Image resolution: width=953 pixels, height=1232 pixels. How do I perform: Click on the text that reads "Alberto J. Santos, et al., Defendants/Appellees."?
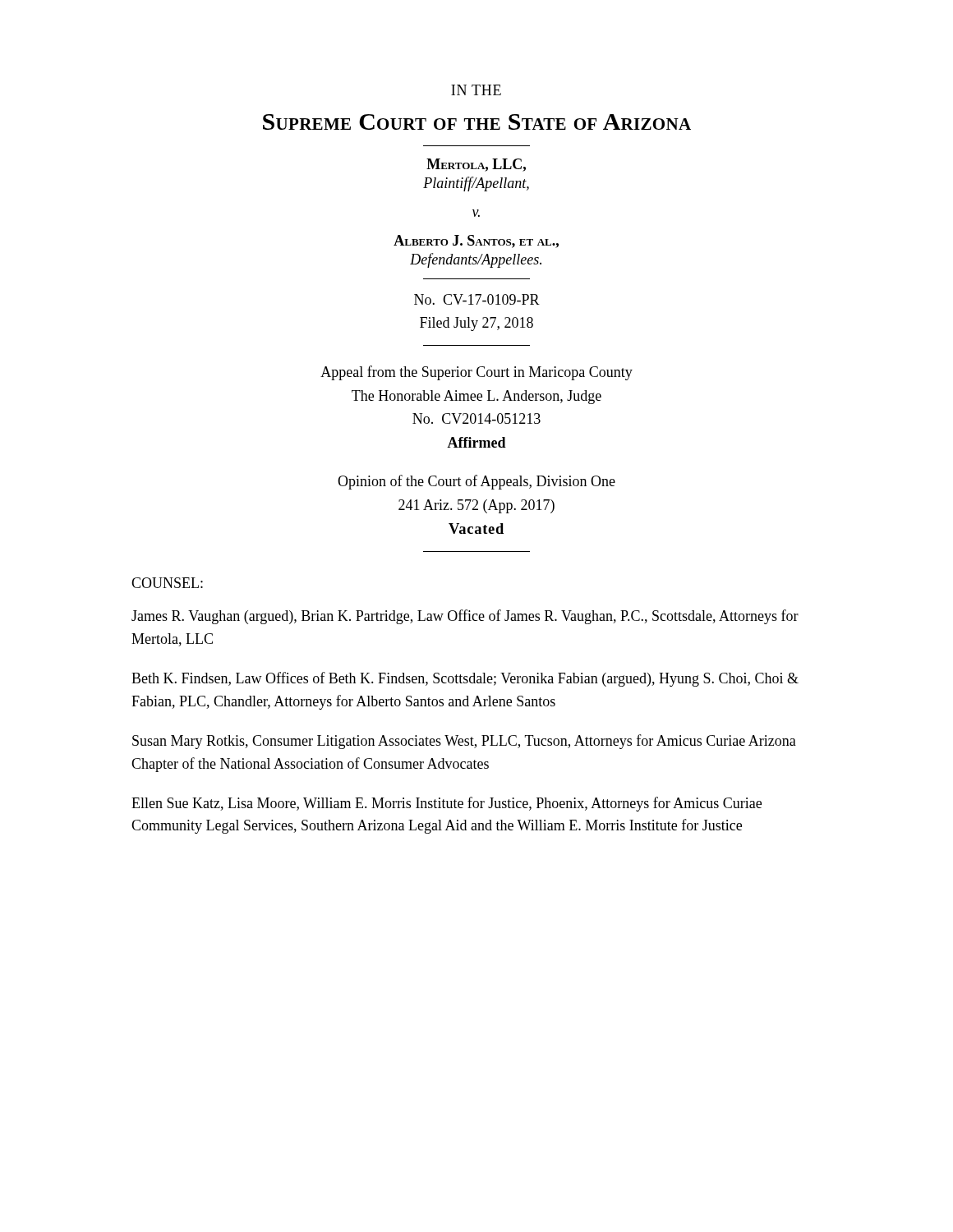click(476, 251)
